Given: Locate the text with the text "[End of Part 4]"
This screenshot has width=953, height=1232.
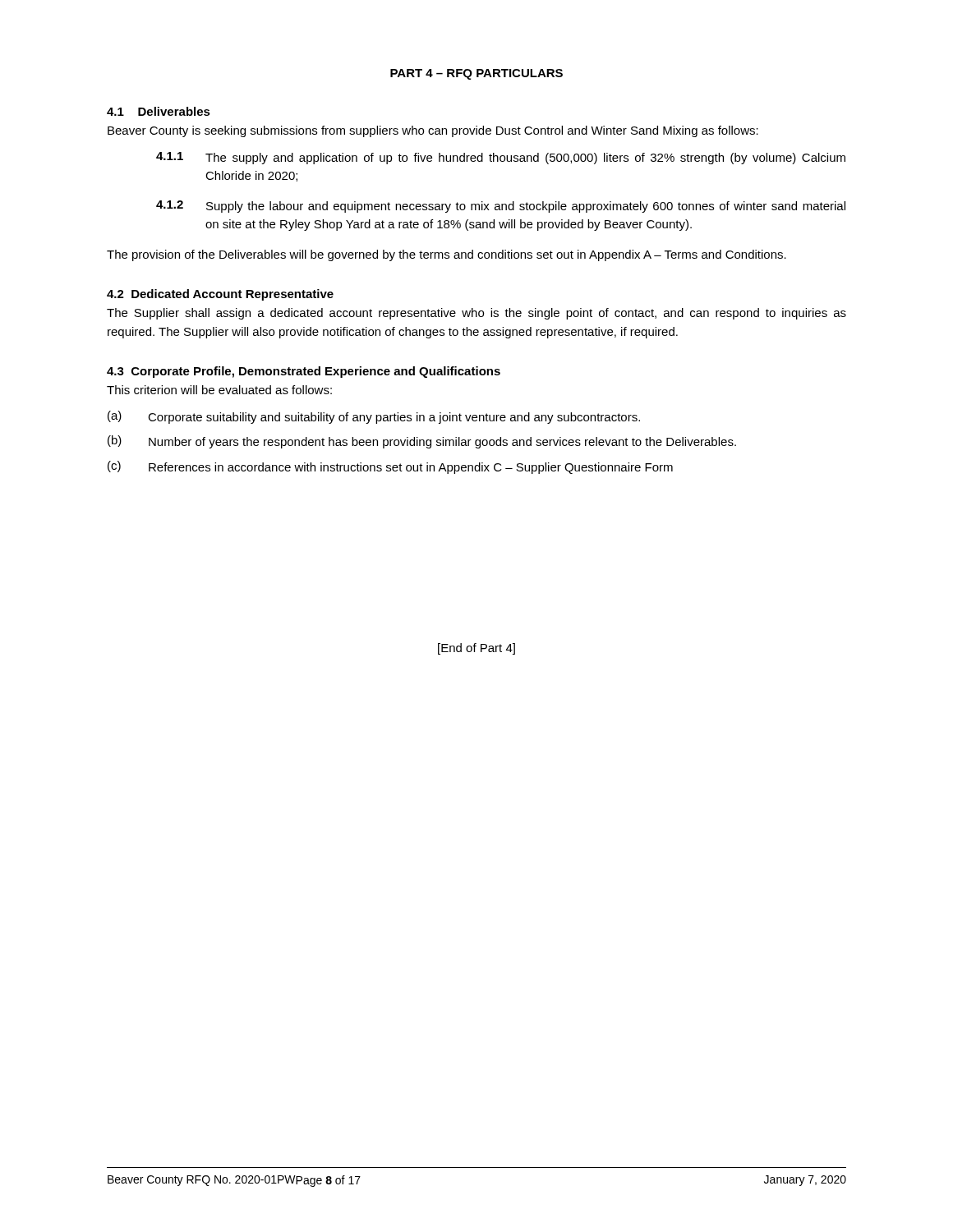Looking at the screenshot, I should [x=476, y=648].
